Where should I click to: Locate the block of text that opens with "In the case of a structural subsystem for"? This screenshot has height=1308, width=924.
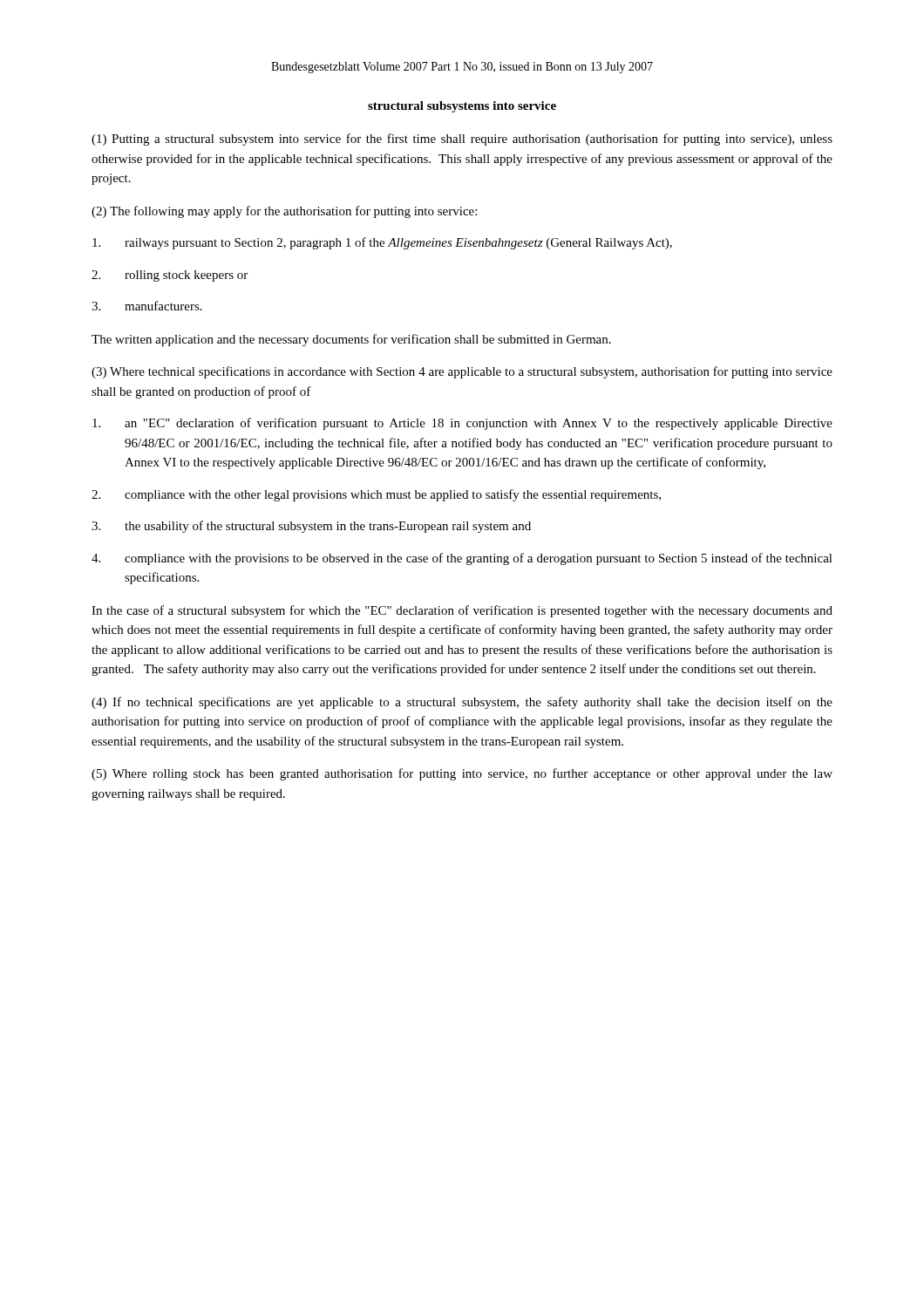tap(462, 640)
